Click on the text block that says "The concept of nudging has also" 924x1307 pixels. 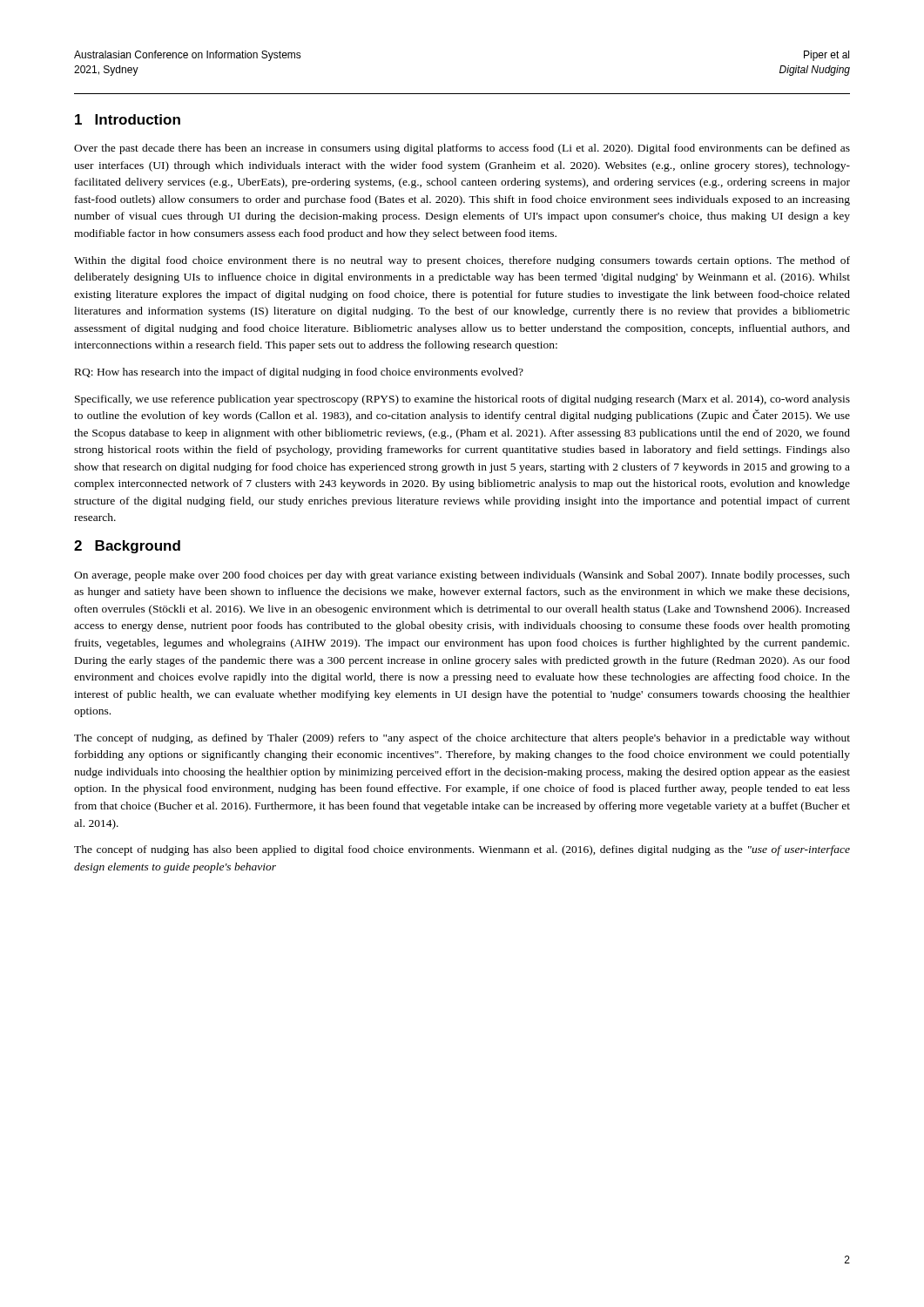point(462,858)
